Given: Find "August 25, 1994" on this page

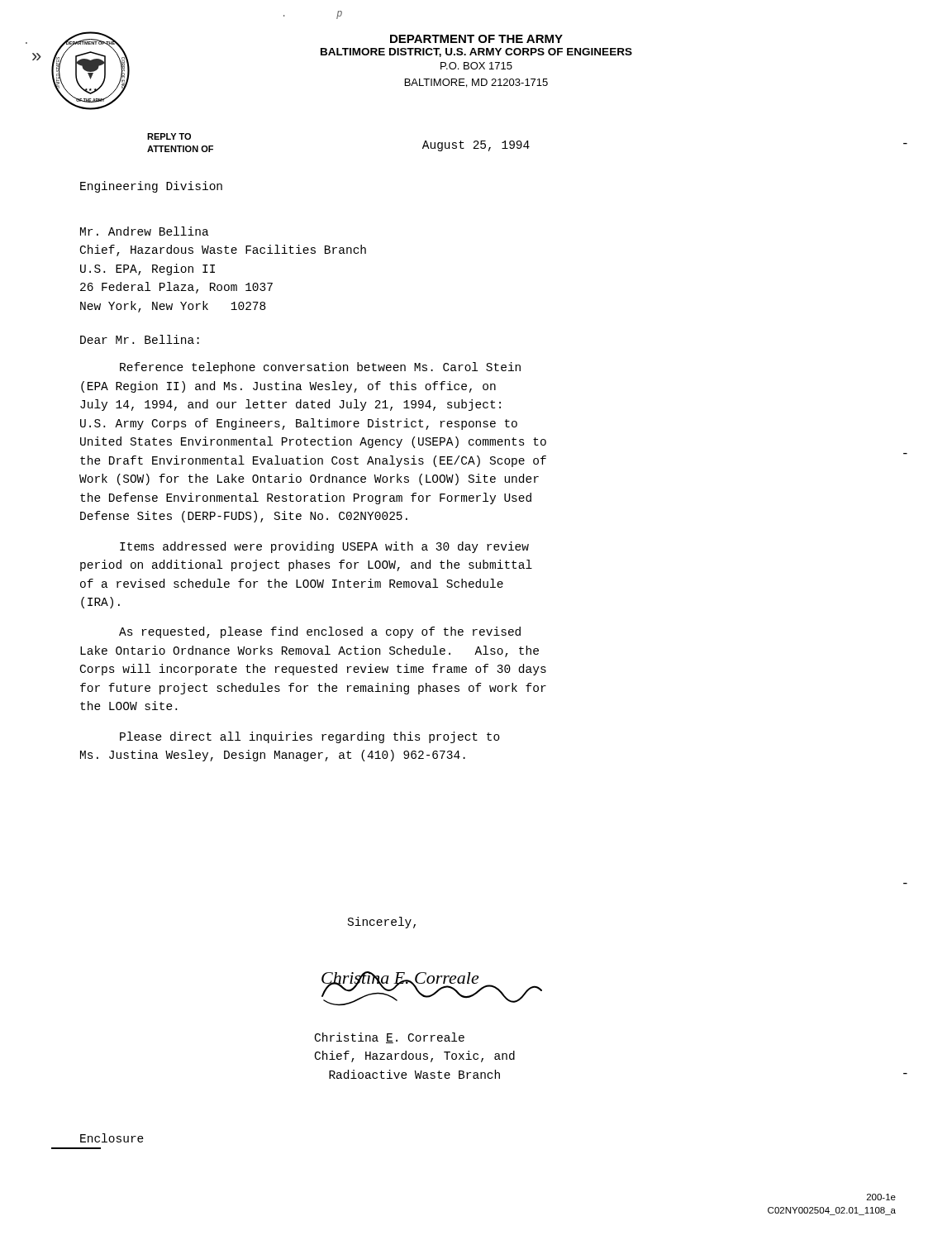Looking at the screenshot, I should click(476, 146).
